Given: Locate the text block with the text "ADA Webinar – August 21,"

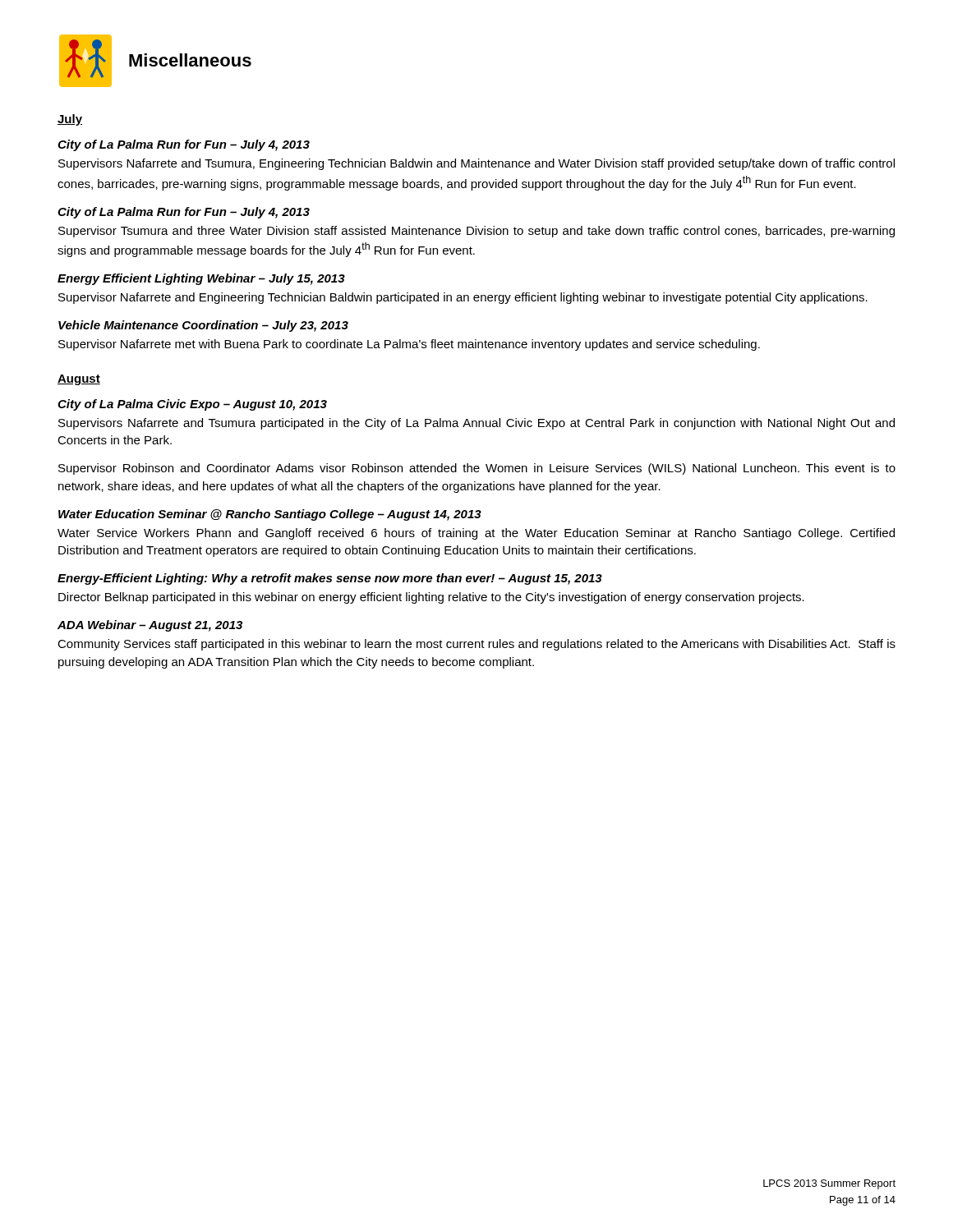Looking at the screenshot, I should coord(476,644).
